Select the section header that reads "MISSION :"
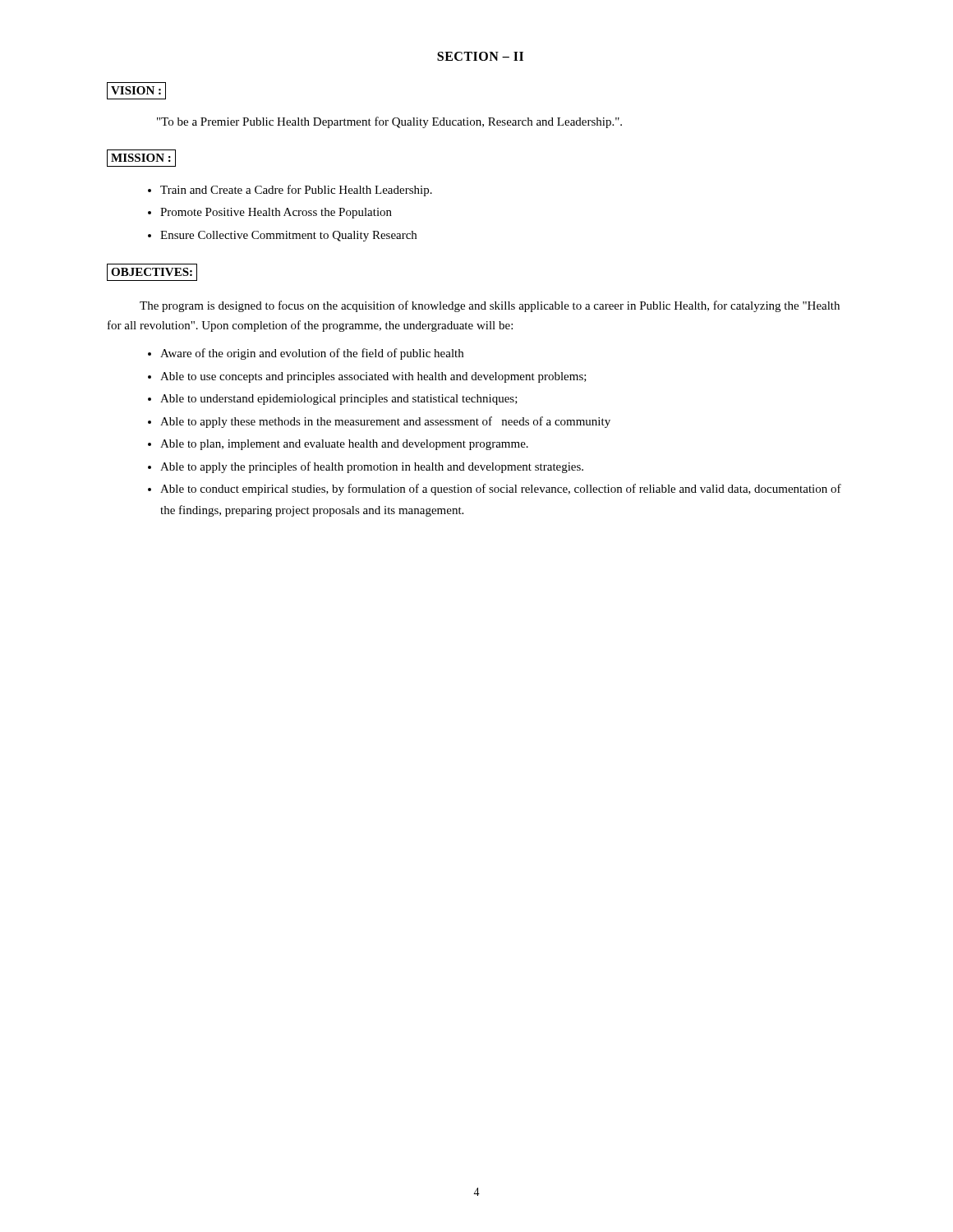This screenshot has height=1232, width=953. point(141,158)
